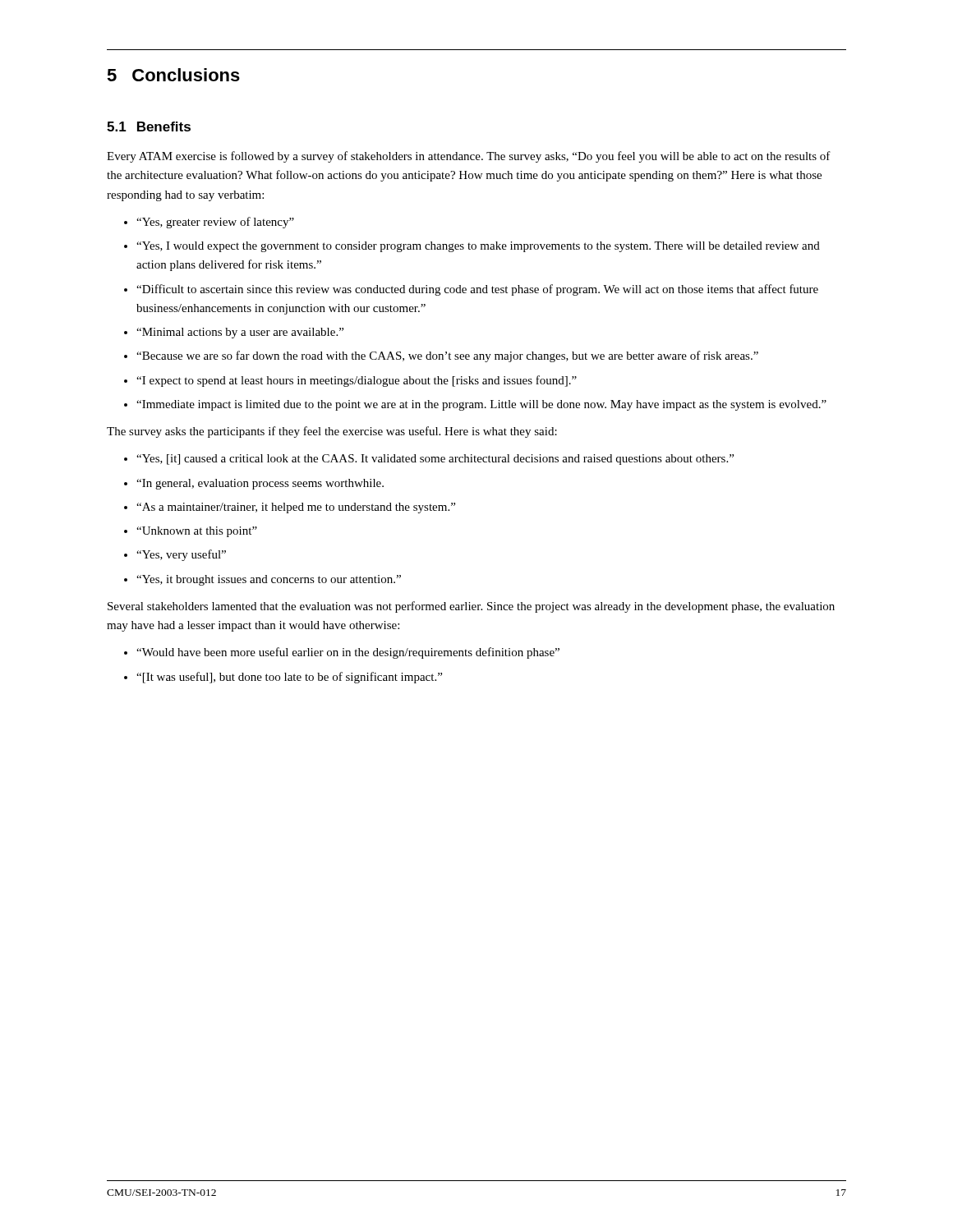Locate the list item containing "“I expect to spend"
The width and height of the screenshot is (953, 1232).
(x=357, y=380)
